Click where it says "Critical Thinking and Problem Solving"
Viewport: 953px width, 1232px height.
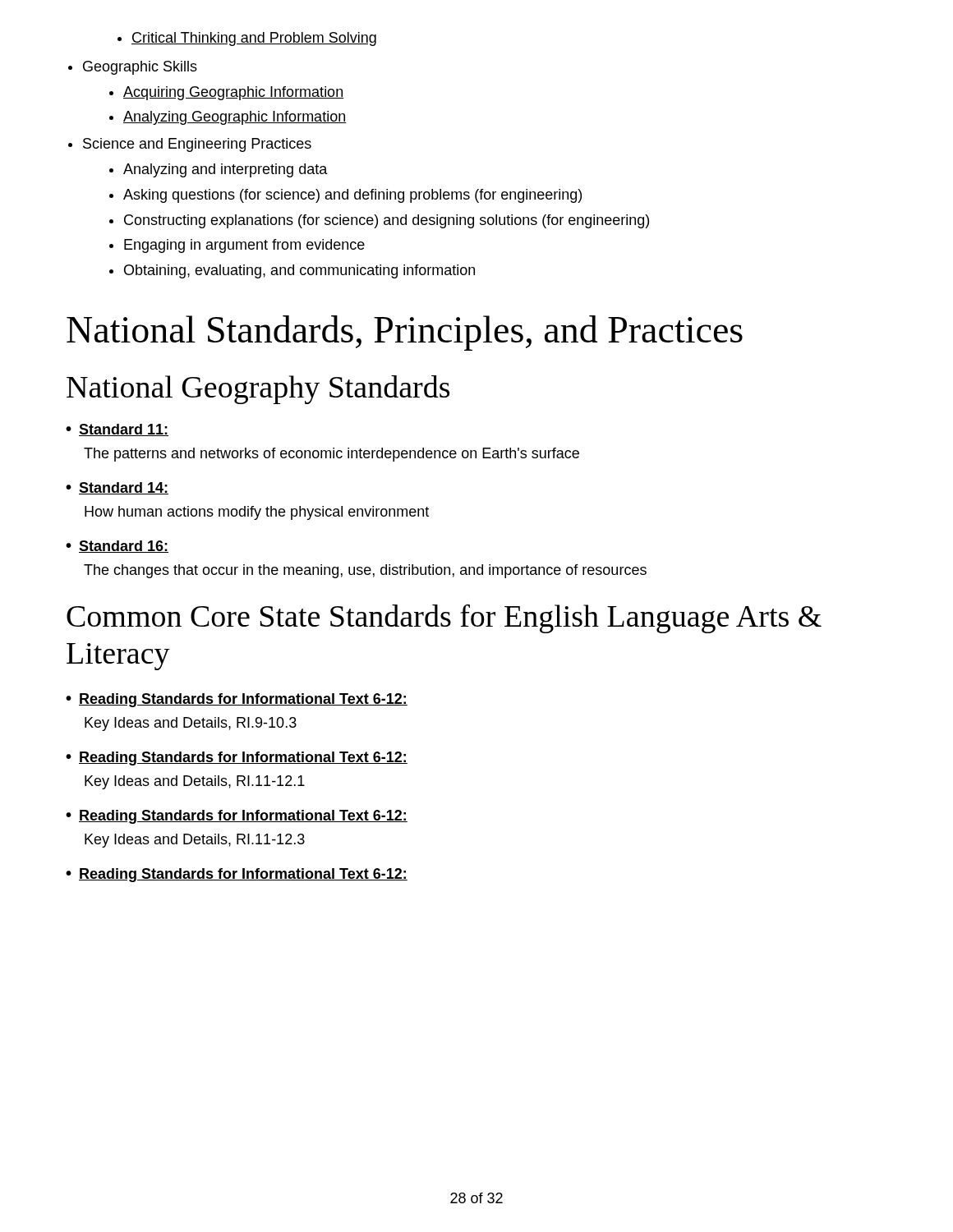coord(247,39)
